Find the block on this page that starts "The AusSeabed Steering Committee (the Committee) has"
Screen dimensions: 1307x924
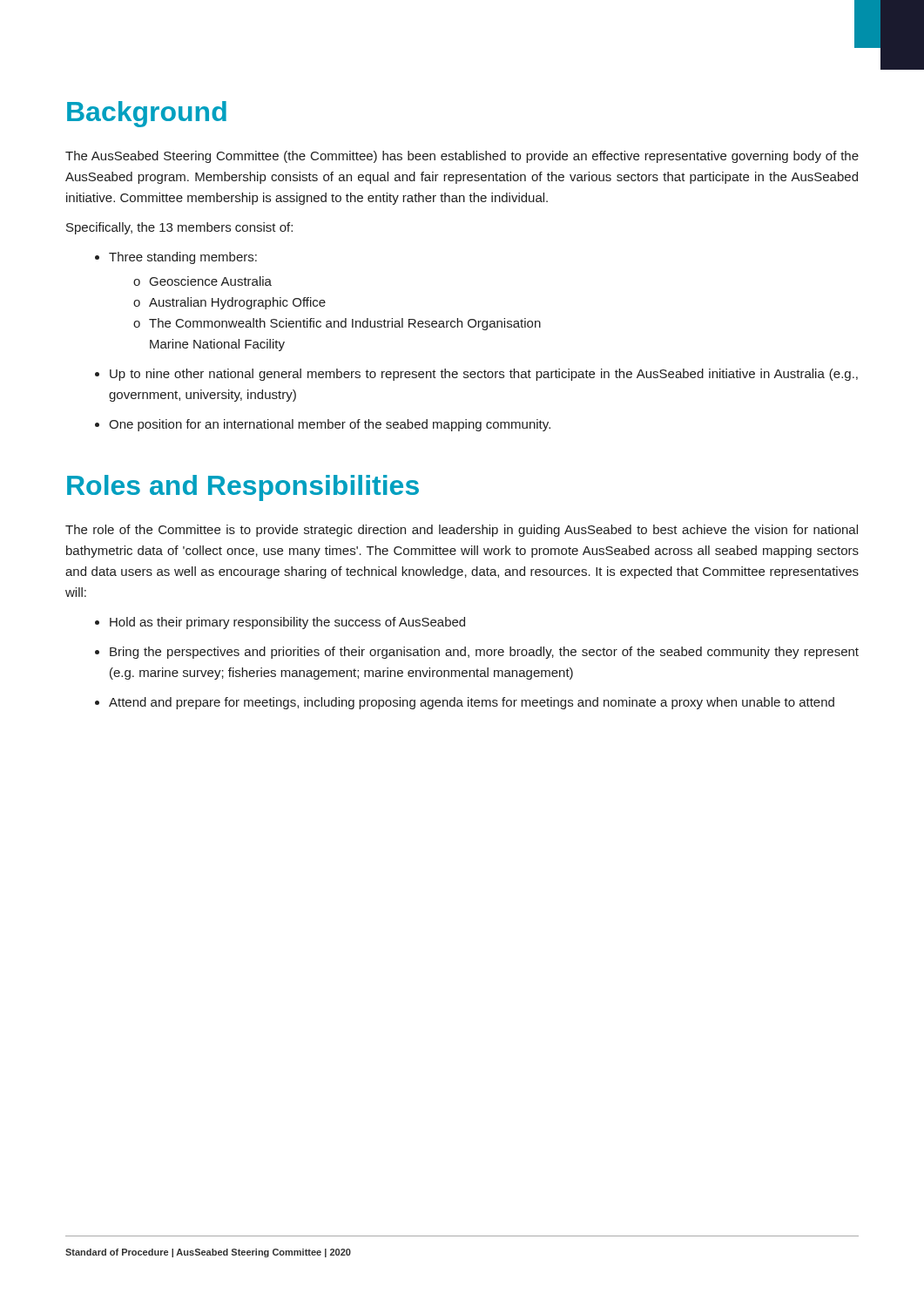(462, 177)
